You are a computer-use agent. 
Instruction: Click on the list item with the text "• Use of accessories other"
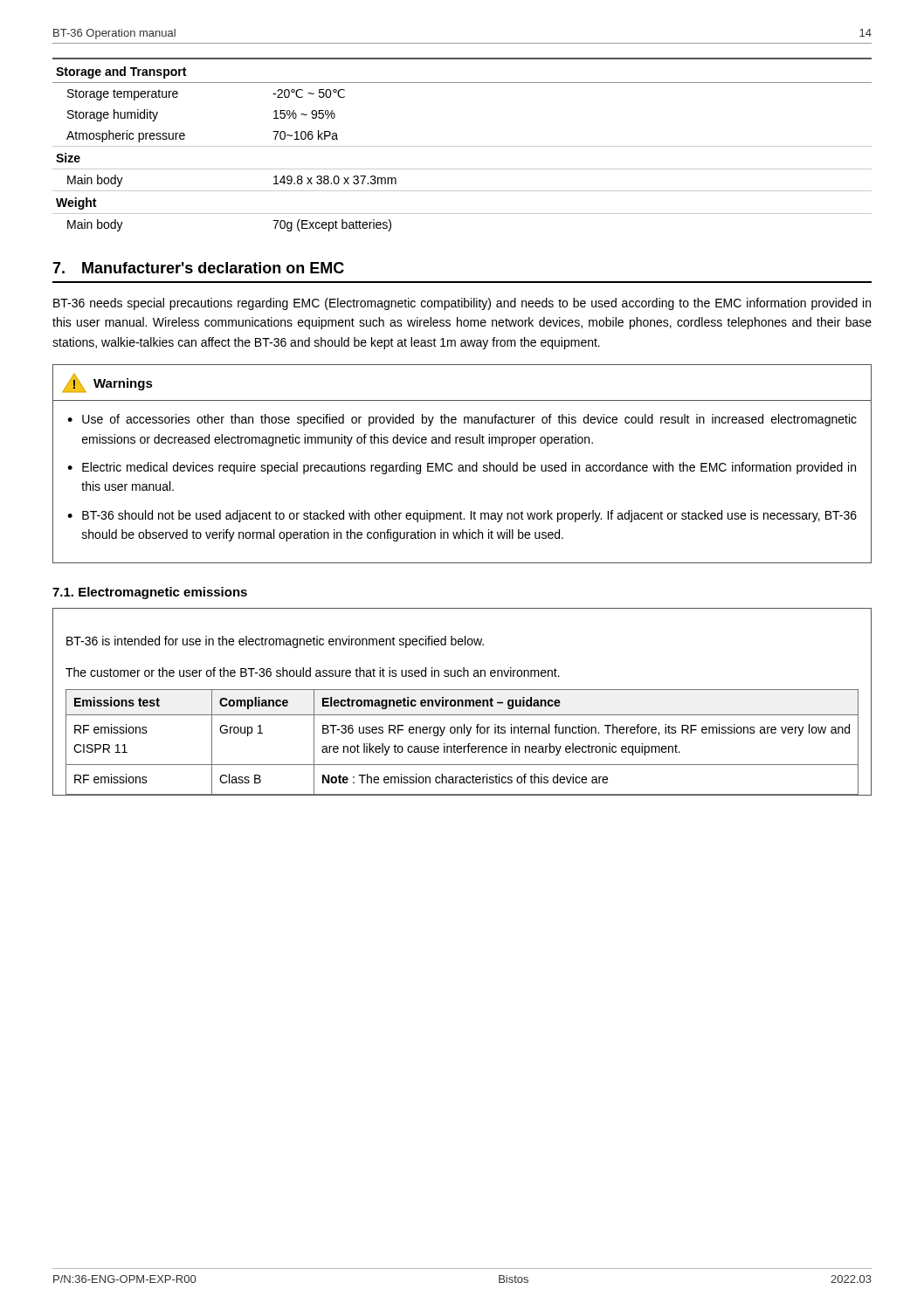coord(462,429)
